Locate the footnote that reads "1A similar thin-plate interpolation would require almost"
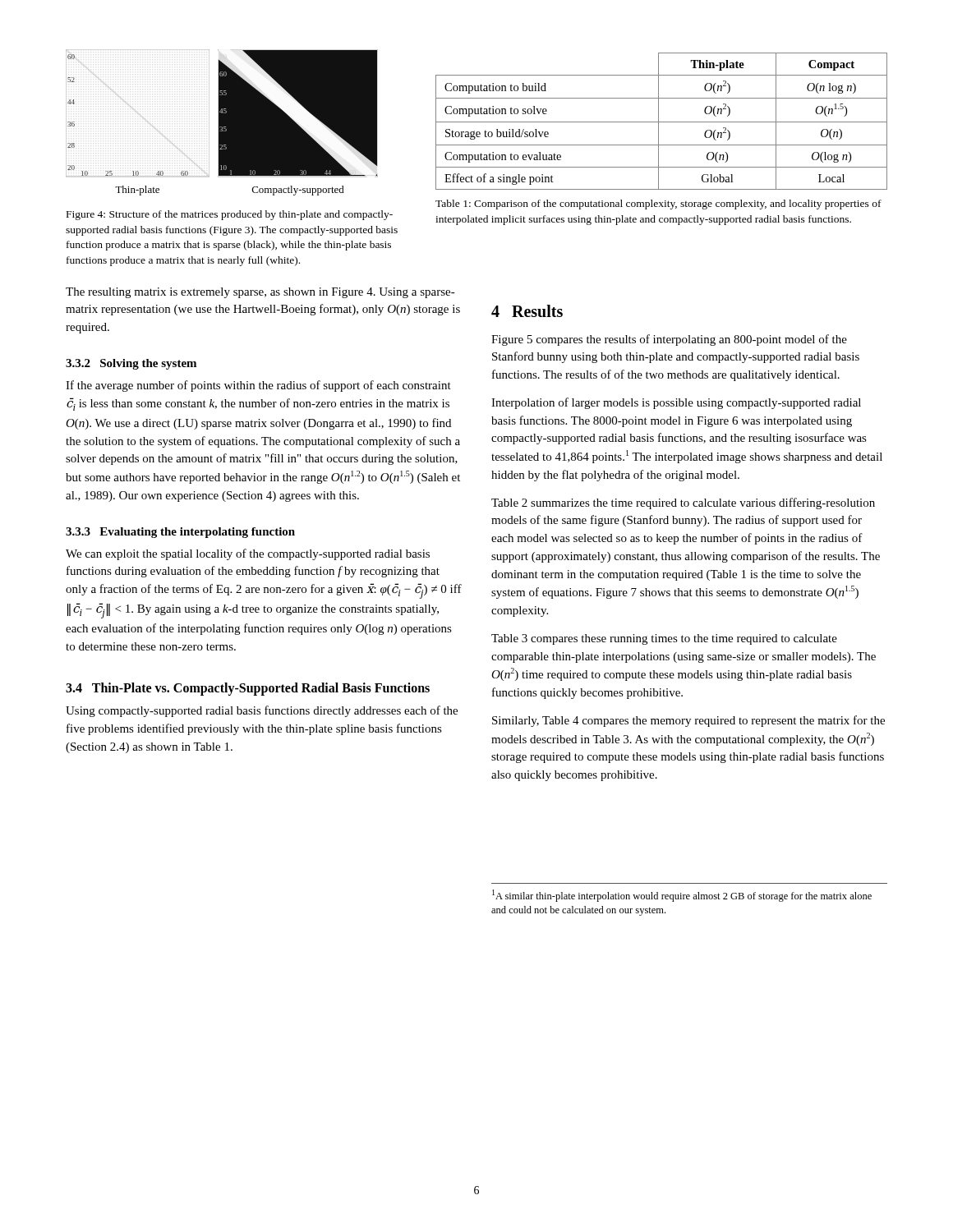Viewport: 953px width, 1232px height. [682, 902]
